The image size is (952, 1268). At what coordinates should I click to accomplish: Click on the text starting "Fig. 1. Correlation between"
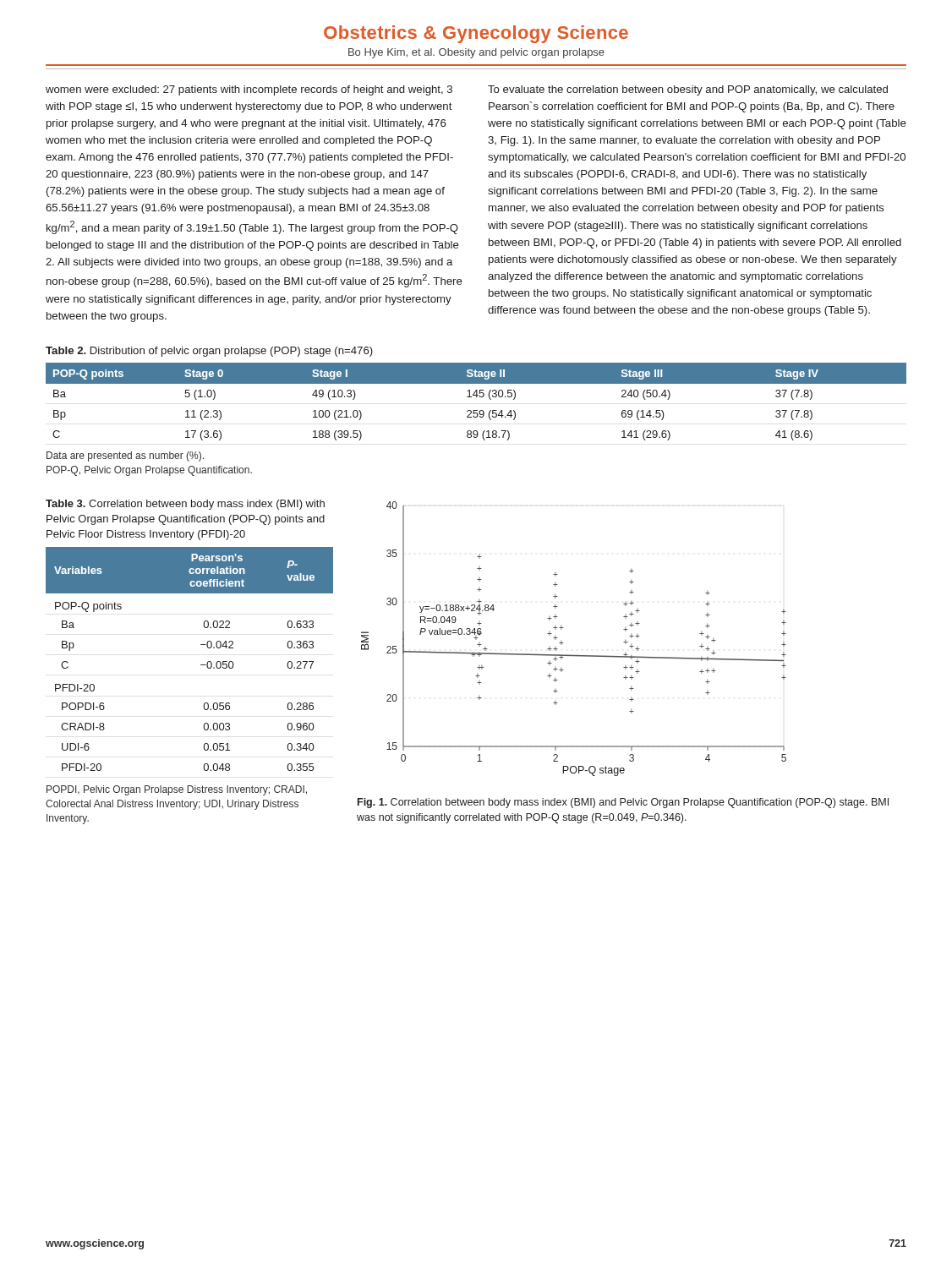pos(623,810)
